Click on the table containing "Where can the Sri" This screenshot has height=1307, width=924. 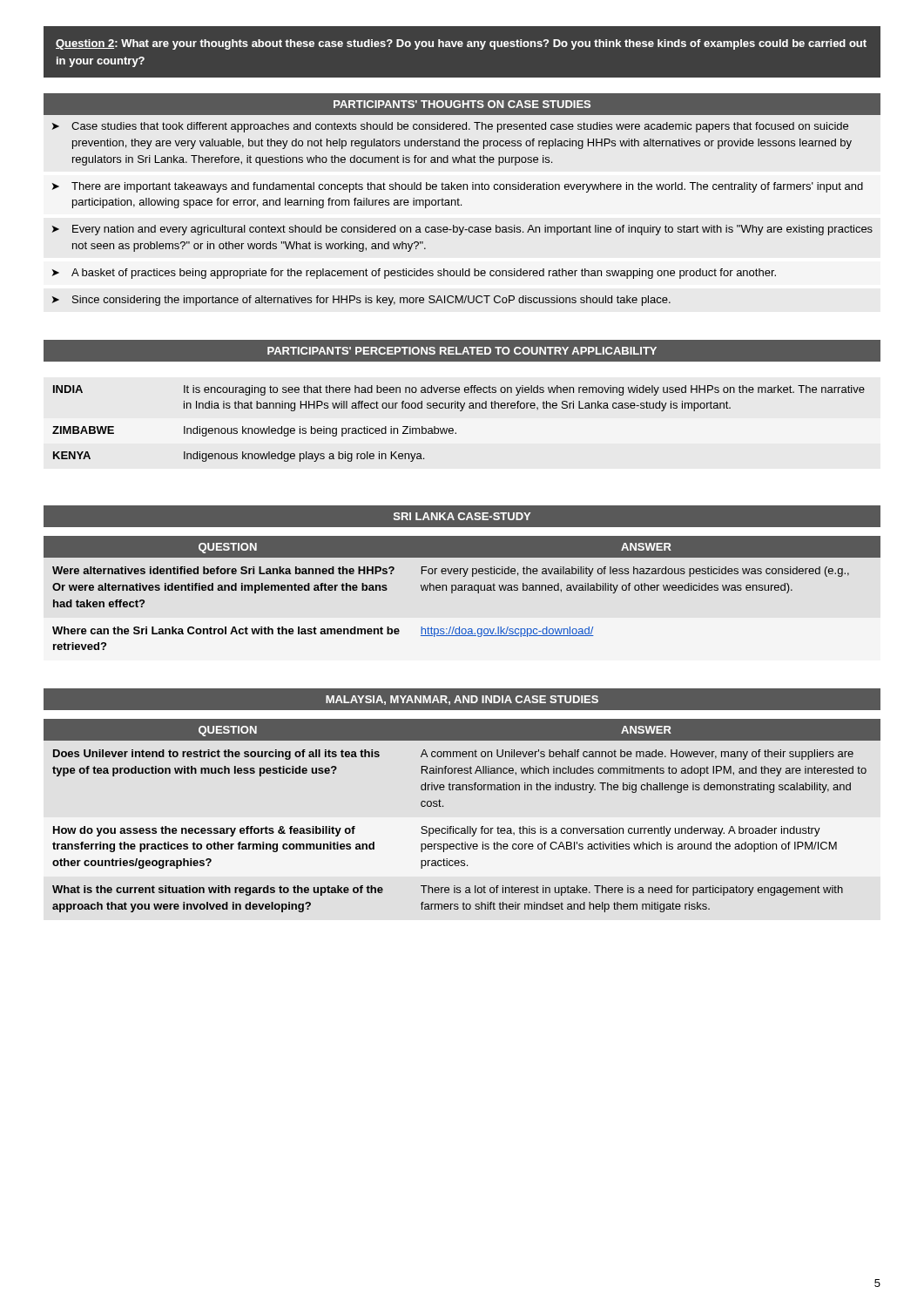[462, 598]
